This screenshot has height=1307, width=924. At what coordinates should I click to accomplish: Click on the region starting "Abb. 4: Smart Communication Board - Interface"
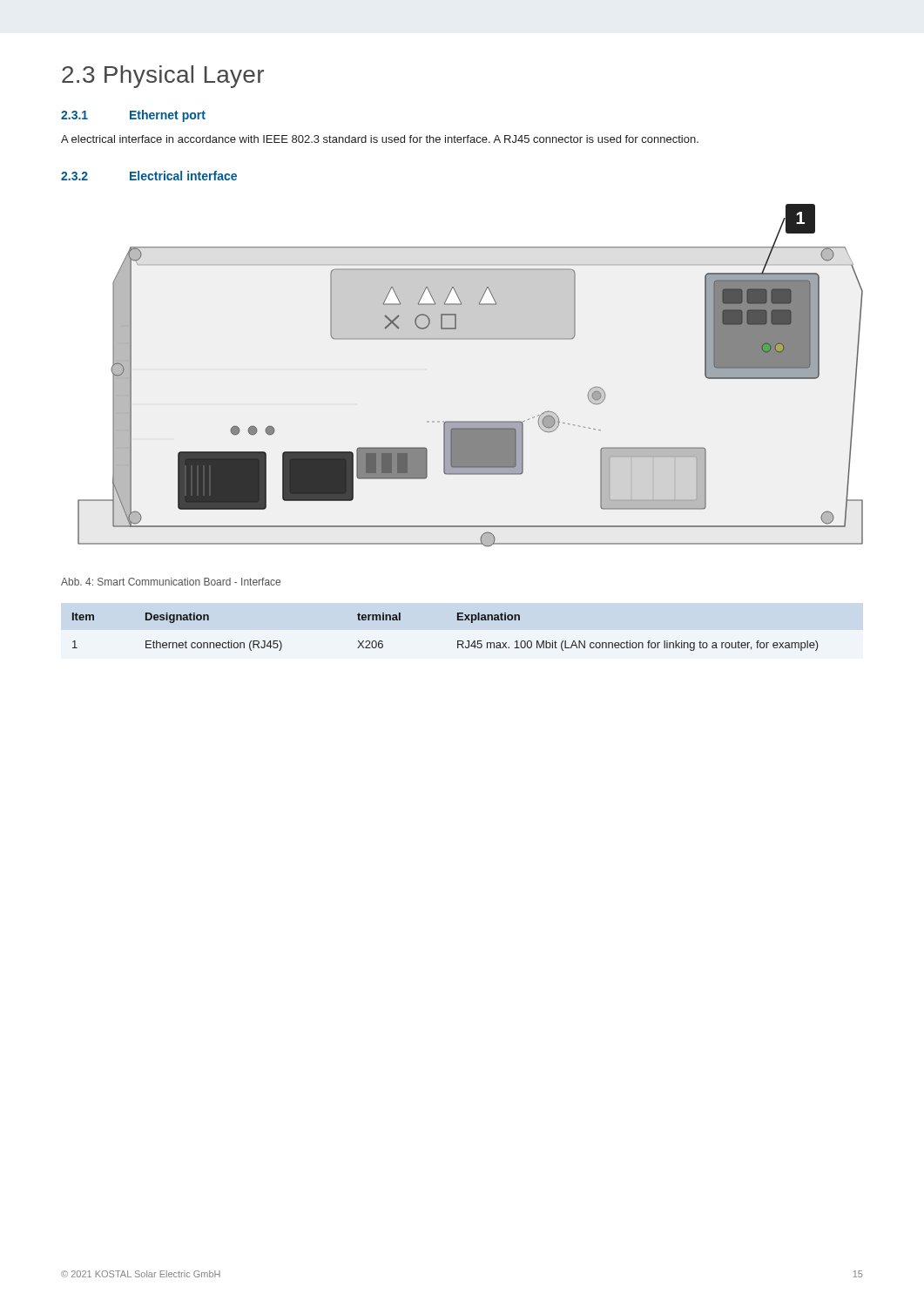point(171,582)
